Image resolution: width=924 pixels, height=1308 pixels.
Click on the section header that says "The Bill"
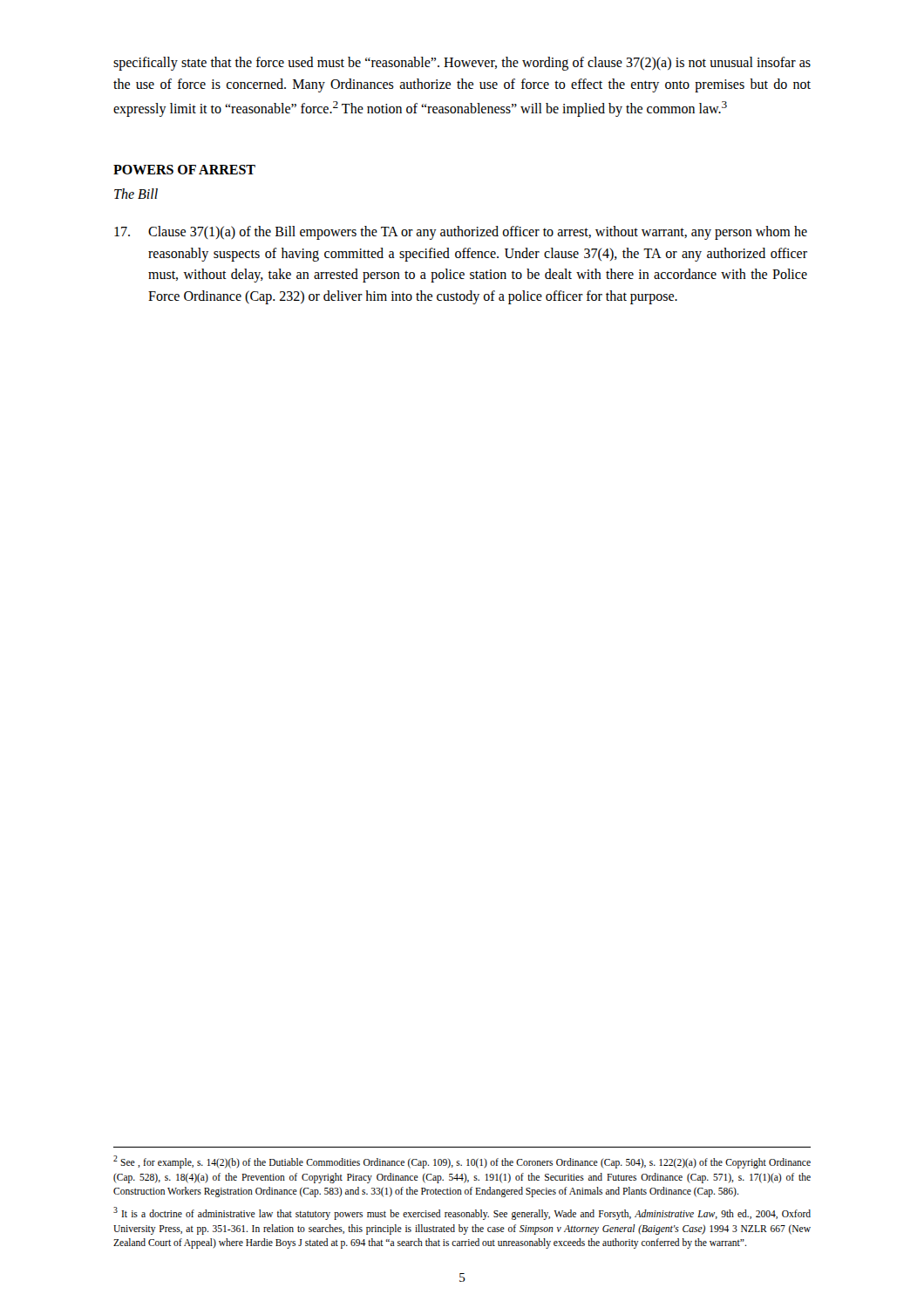[x=136, y=194]
